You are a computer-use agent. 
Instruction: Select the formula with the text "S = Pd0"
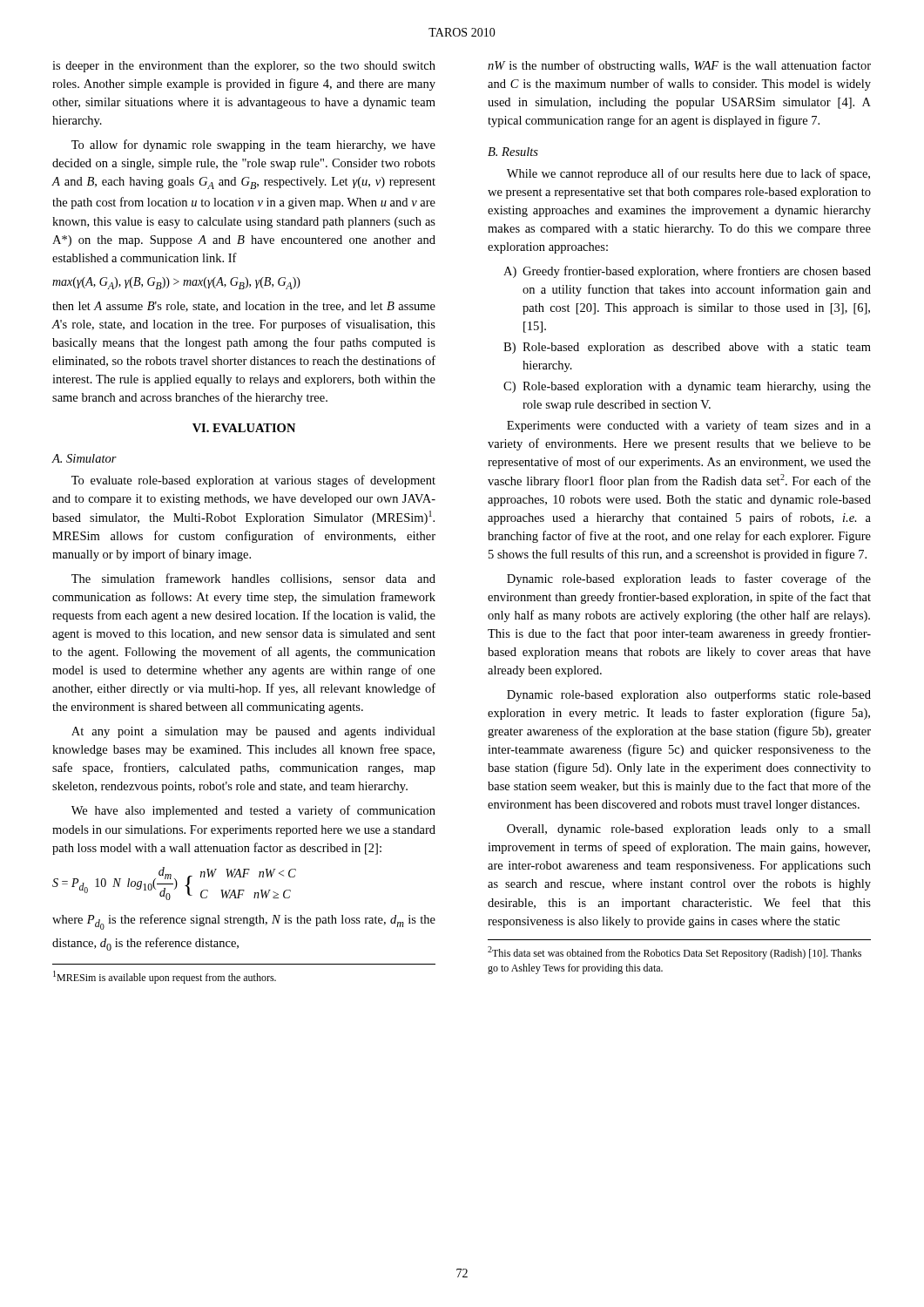point(174,884)
